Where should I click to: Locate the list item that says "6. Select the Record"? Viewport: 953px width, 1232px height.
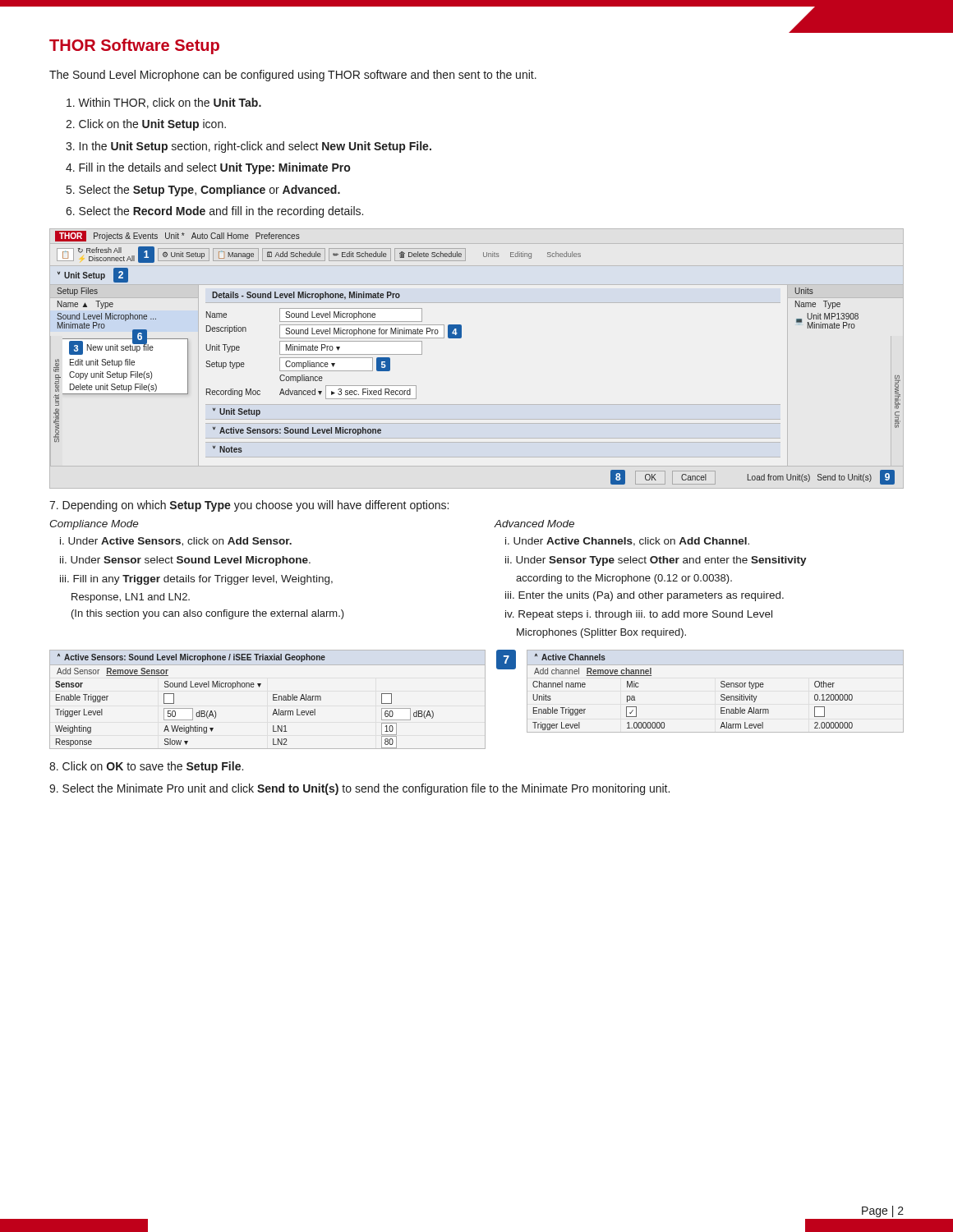[x=215, y=211]
